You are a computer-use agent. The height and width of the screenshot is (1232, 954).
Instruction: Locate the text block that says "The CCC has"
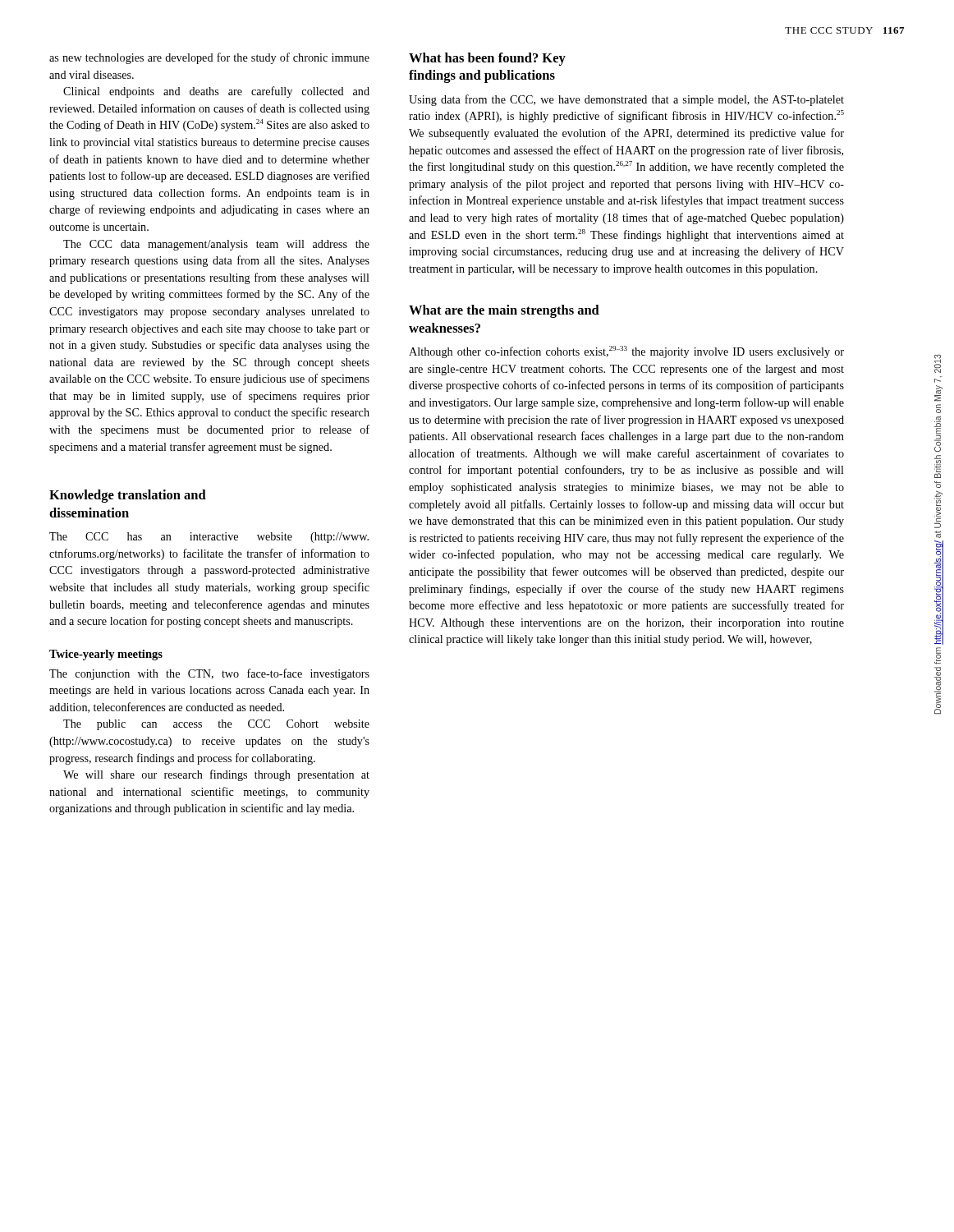click(209, 579)
